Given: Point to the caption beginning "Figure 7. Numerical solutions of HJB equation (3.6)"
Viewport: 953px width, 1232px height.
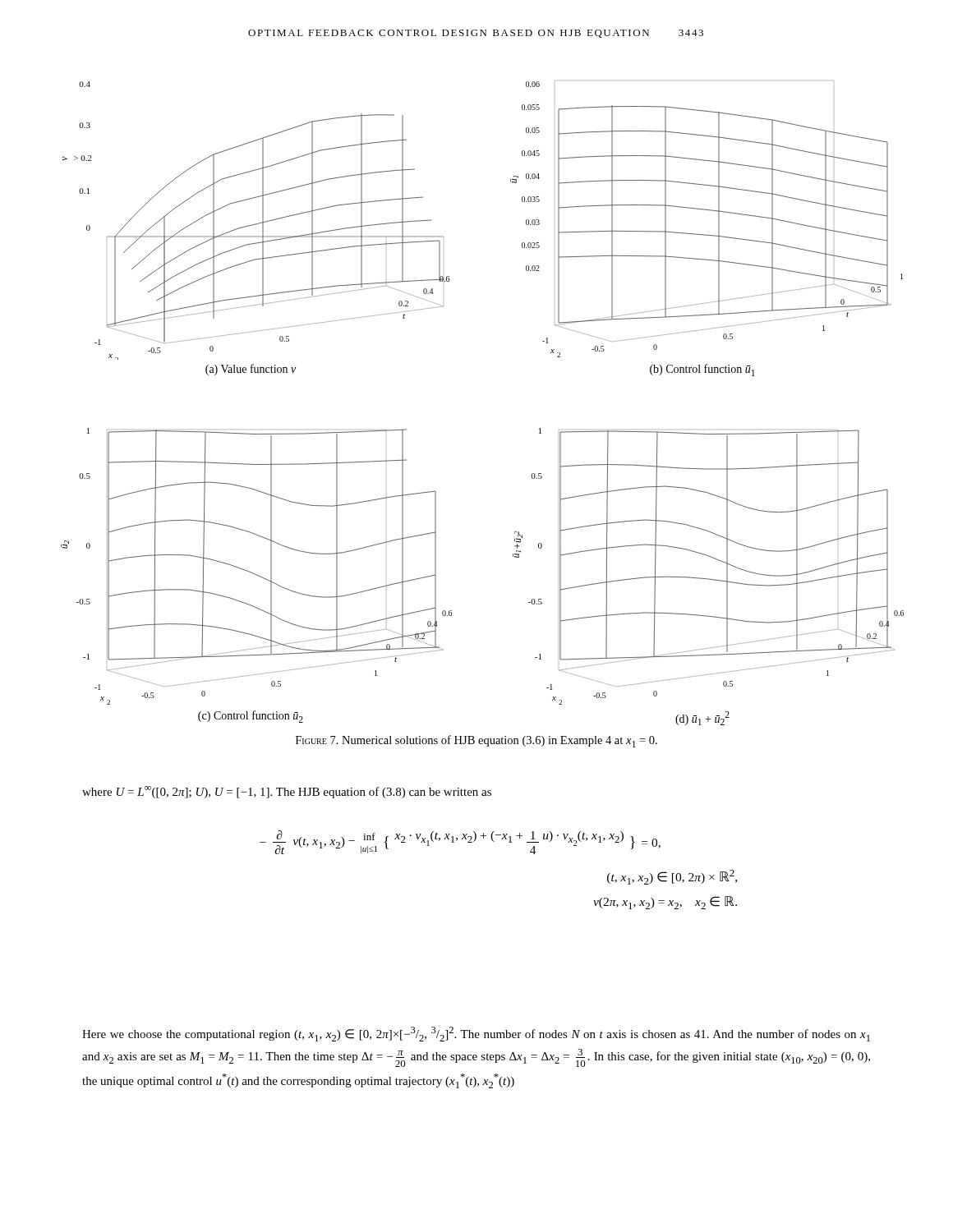Looking at the screenshot, I should click(476, 742).
